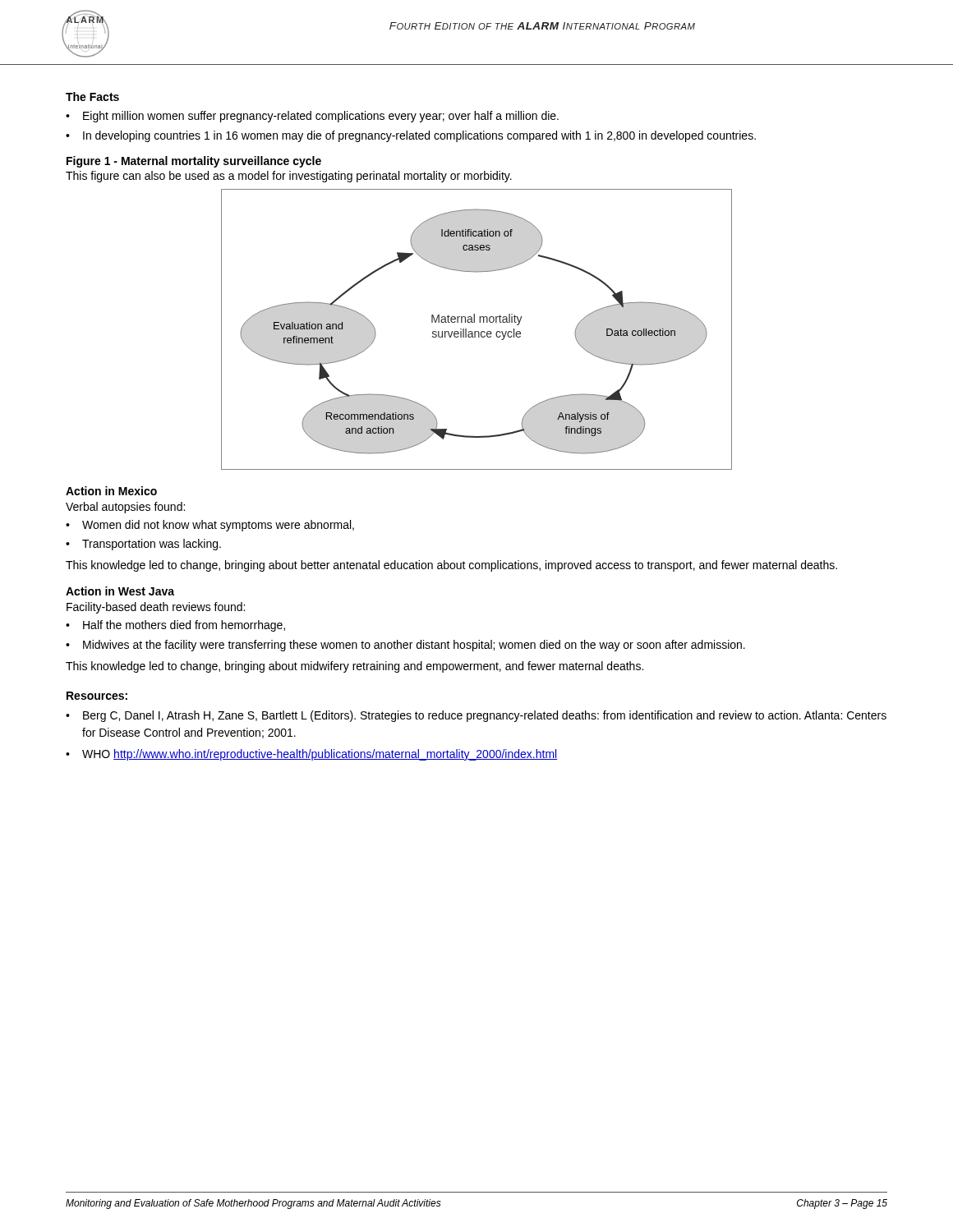
Task: Click on the block starting "• WHO http://www.who.int/reproductive-health/publications/maternal_mortality_2000/index.html"
Action: click(311, 754)
